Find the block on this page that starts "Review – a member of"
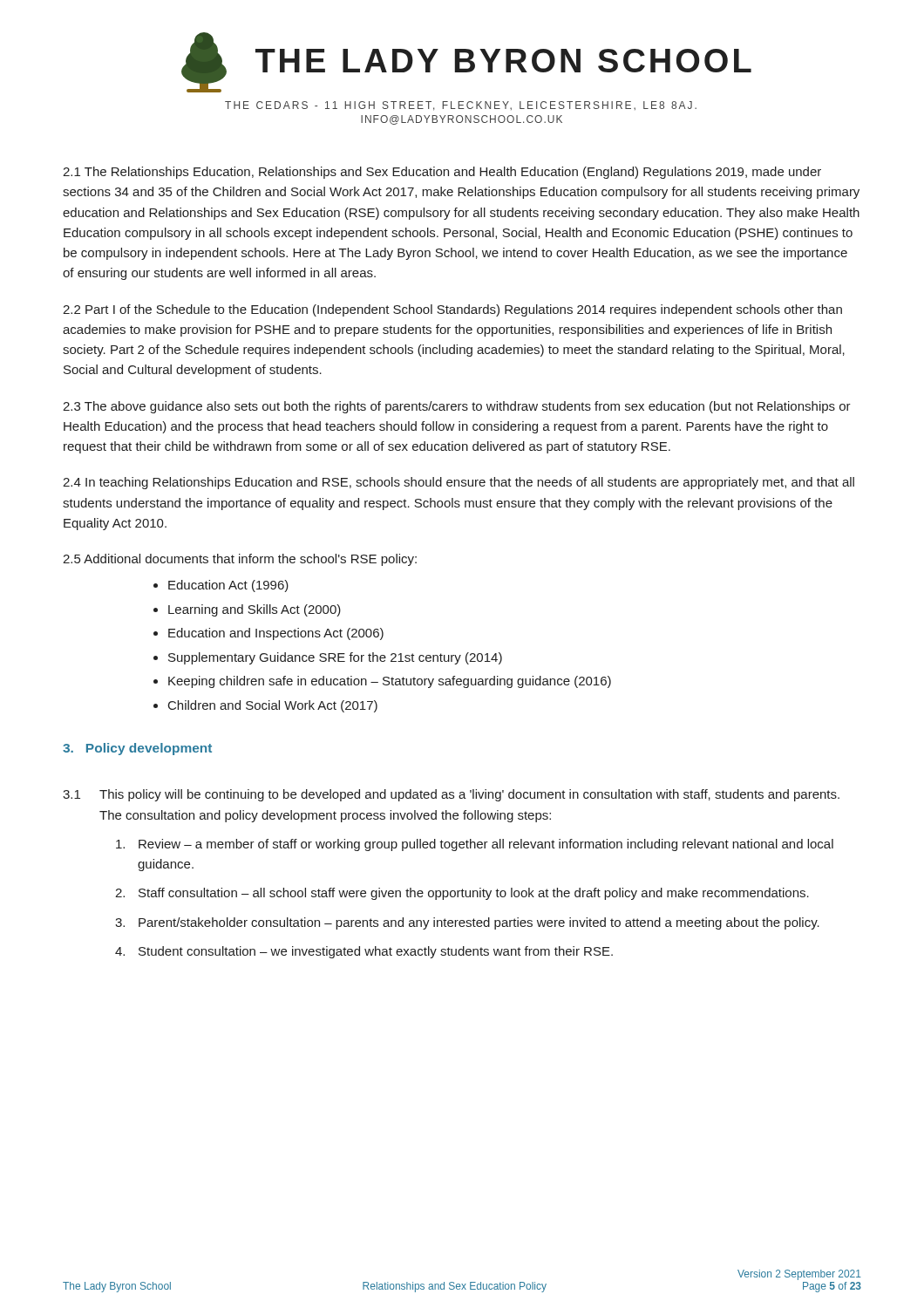The height and width of the screenshot is (1308, 924). pos(488,854)
